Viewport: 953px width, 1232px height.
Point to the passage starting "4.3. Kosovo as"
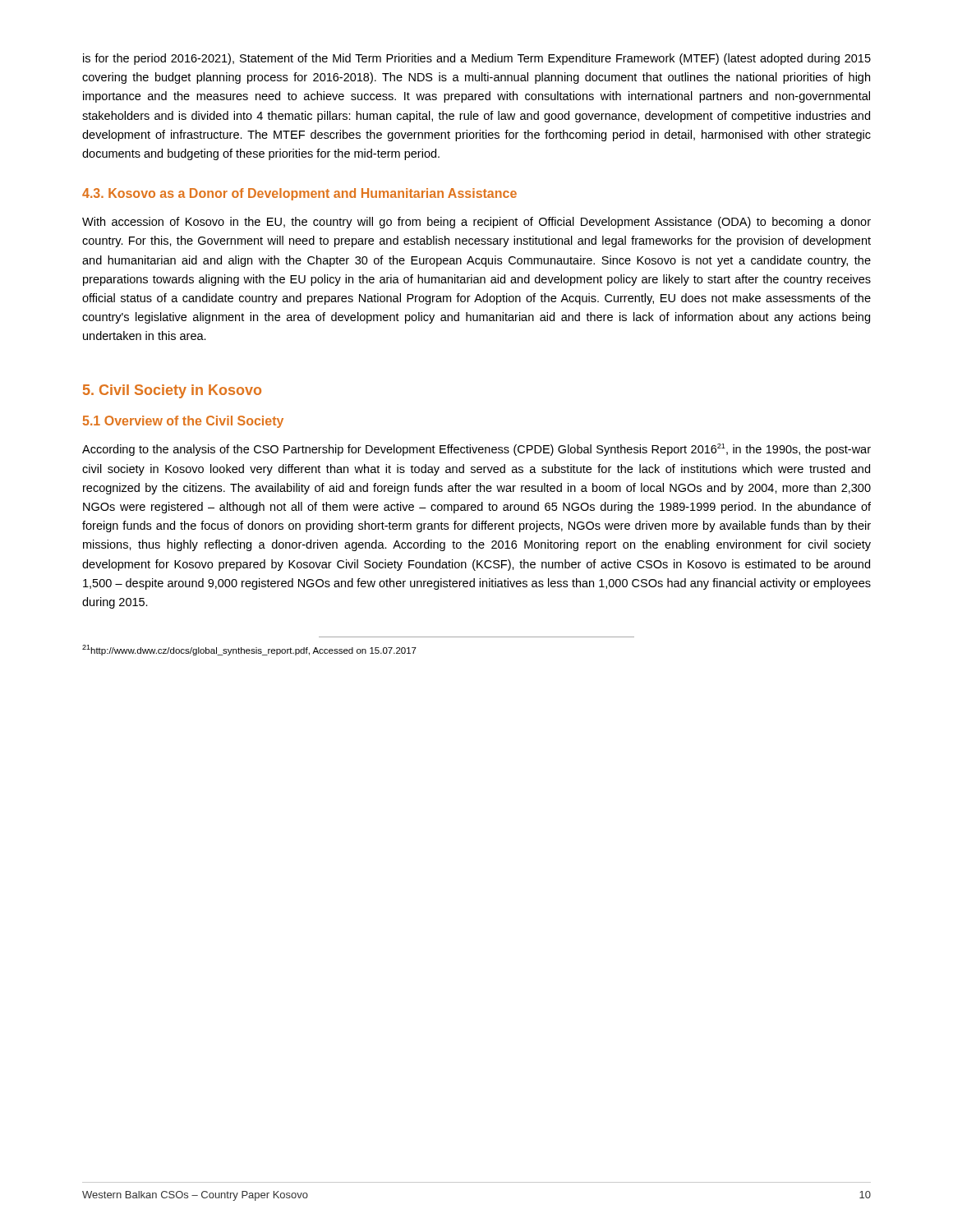click(x=300, y=194)
